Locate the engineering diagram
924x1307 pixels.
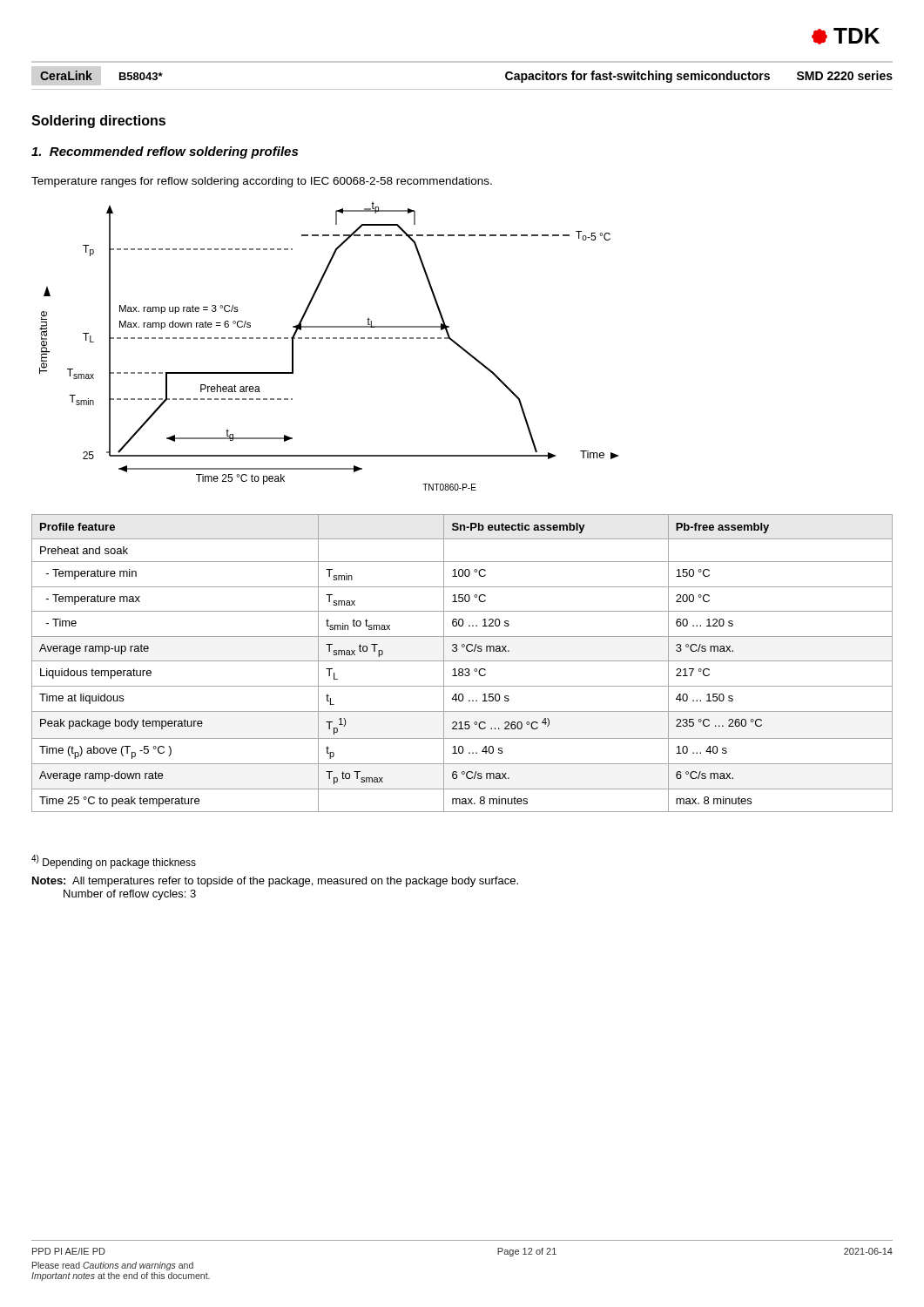point(462,347)
